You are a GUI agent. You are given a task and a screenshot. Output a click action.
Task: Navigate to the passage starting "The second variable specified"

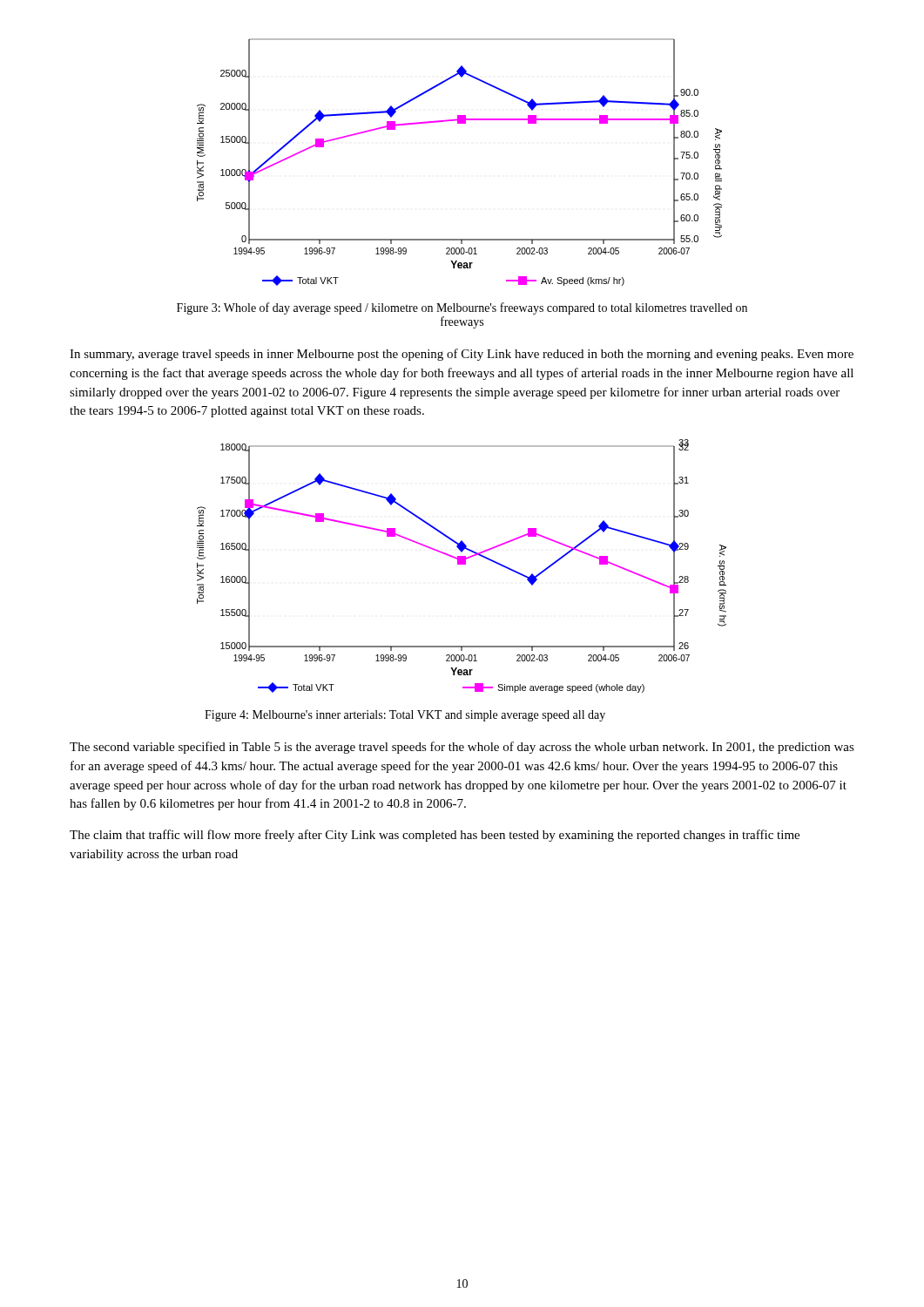462,775
